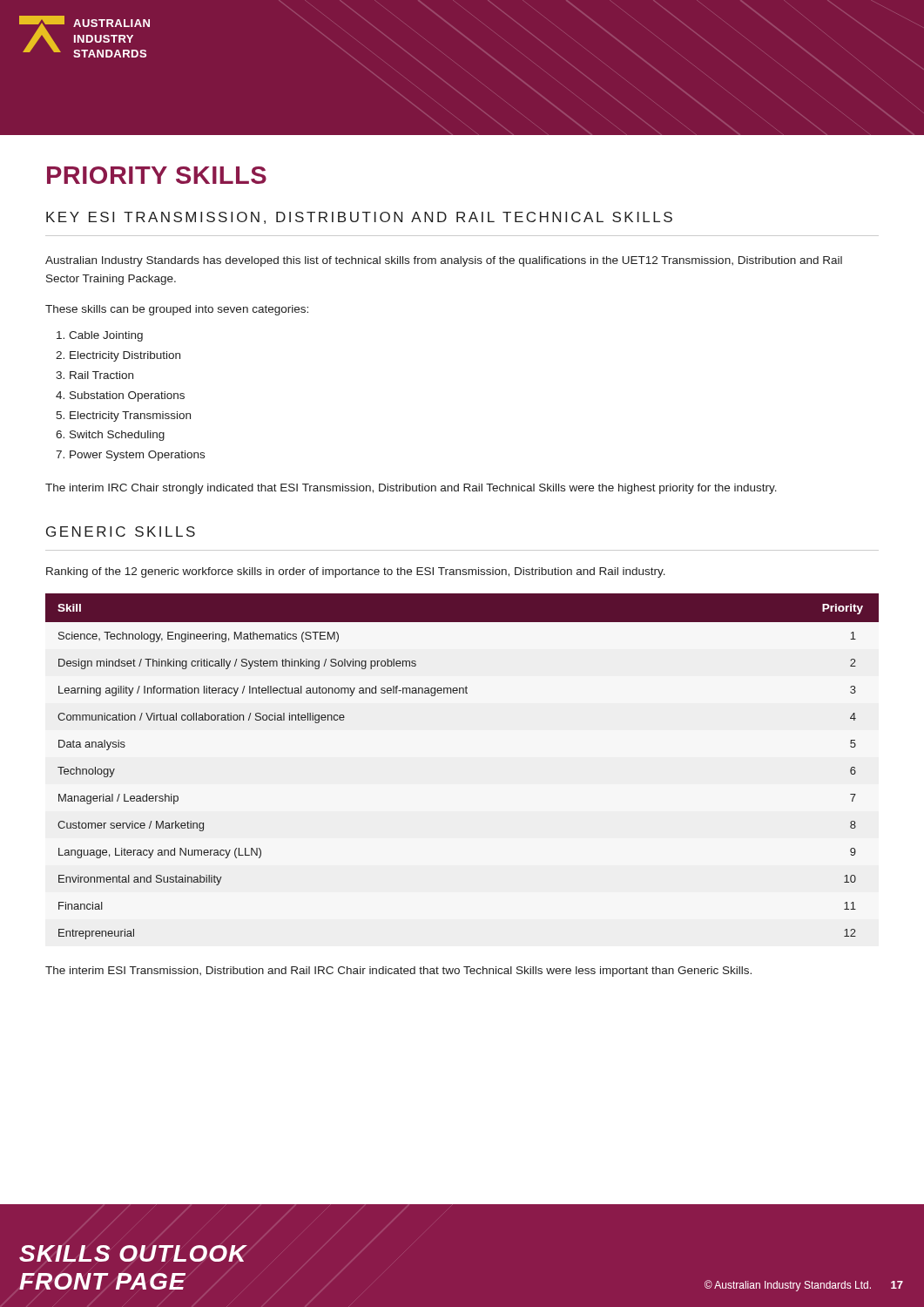The height and width of the screenshot is (1307, 924).
Task: Click on the region starting "6. Switch Scheduling"
Action: tap(110, 435)
